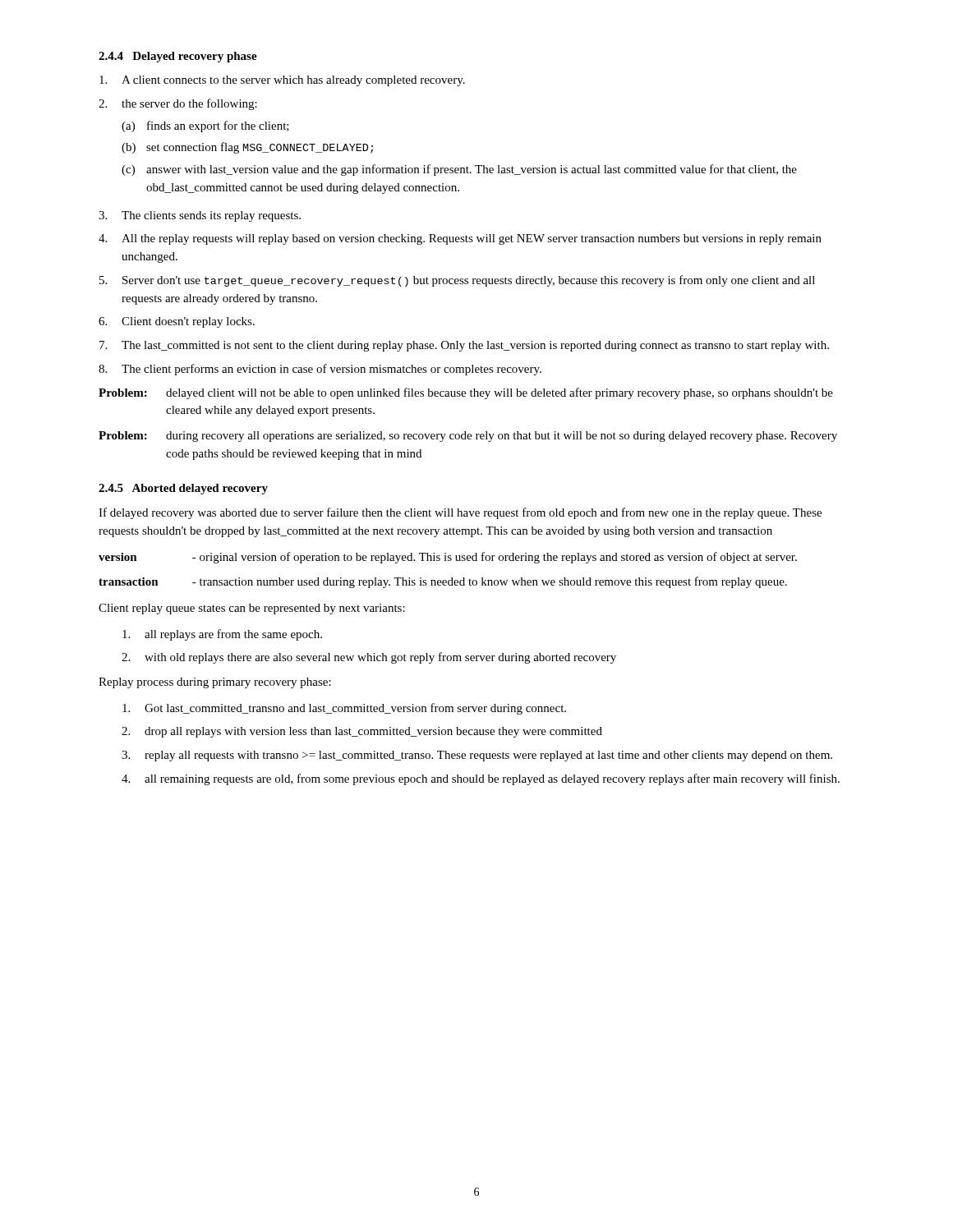This screenshot has width=953, height=1232.
Task: Navigate to the text block starting "A client connects to the server which"
Action: click(282, 81)
